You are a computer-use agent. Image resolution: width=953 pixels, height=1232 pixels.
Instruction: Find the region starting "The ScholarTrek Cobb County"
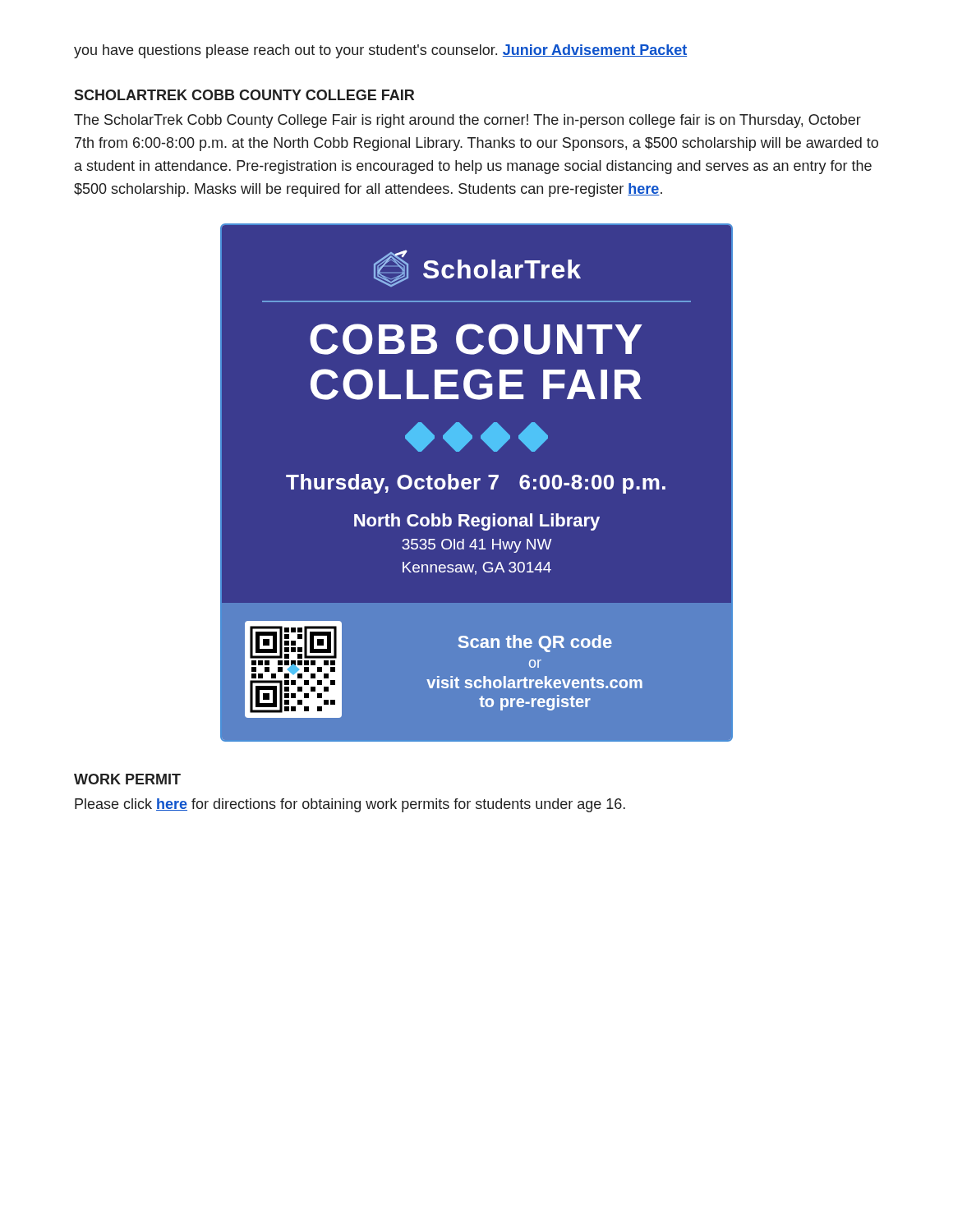pyautogui.click(x=476, y=154)
